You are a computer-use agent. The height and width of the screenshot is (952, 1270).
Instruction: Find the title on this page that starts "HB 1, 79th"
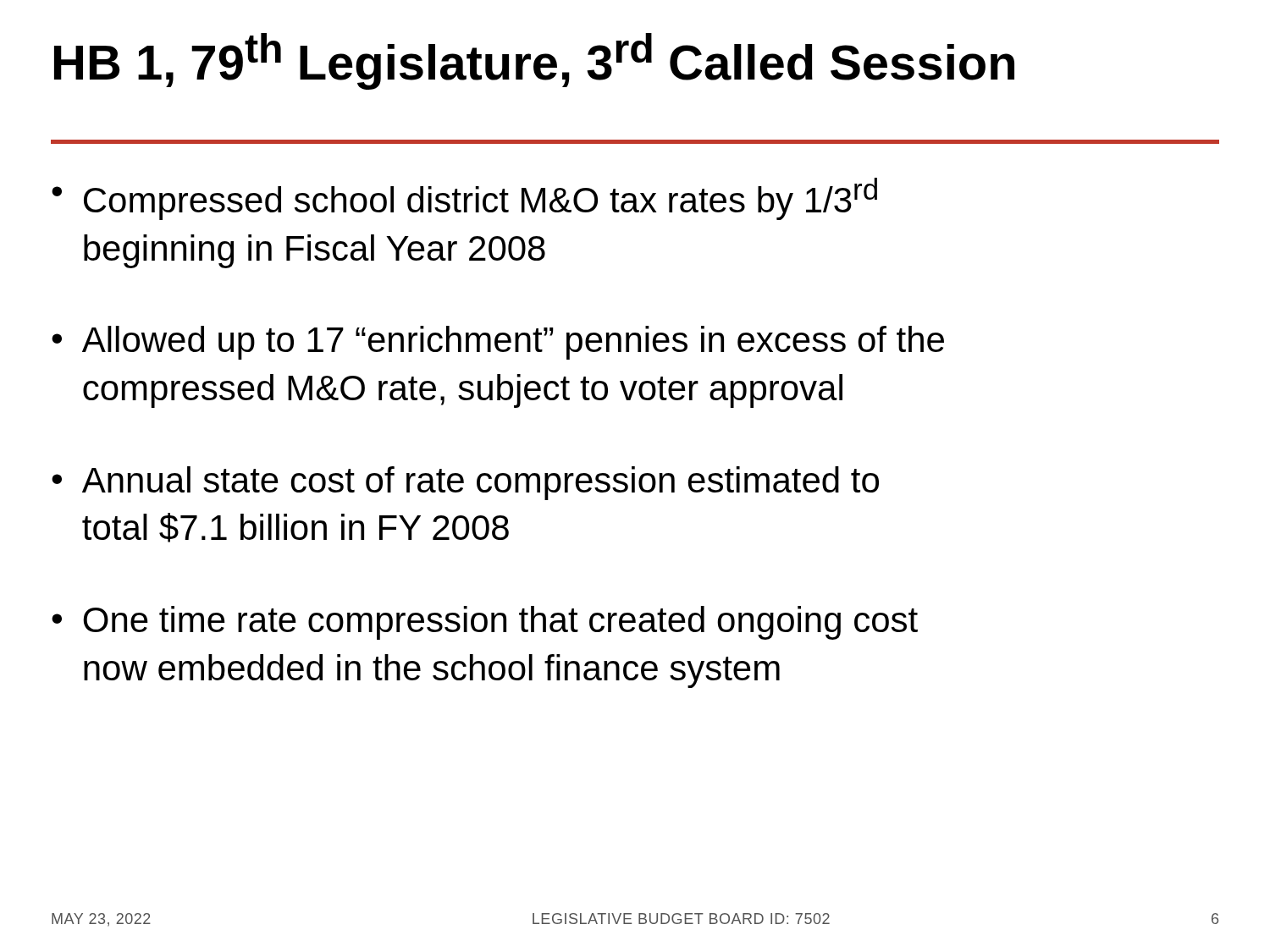(534, 58)
